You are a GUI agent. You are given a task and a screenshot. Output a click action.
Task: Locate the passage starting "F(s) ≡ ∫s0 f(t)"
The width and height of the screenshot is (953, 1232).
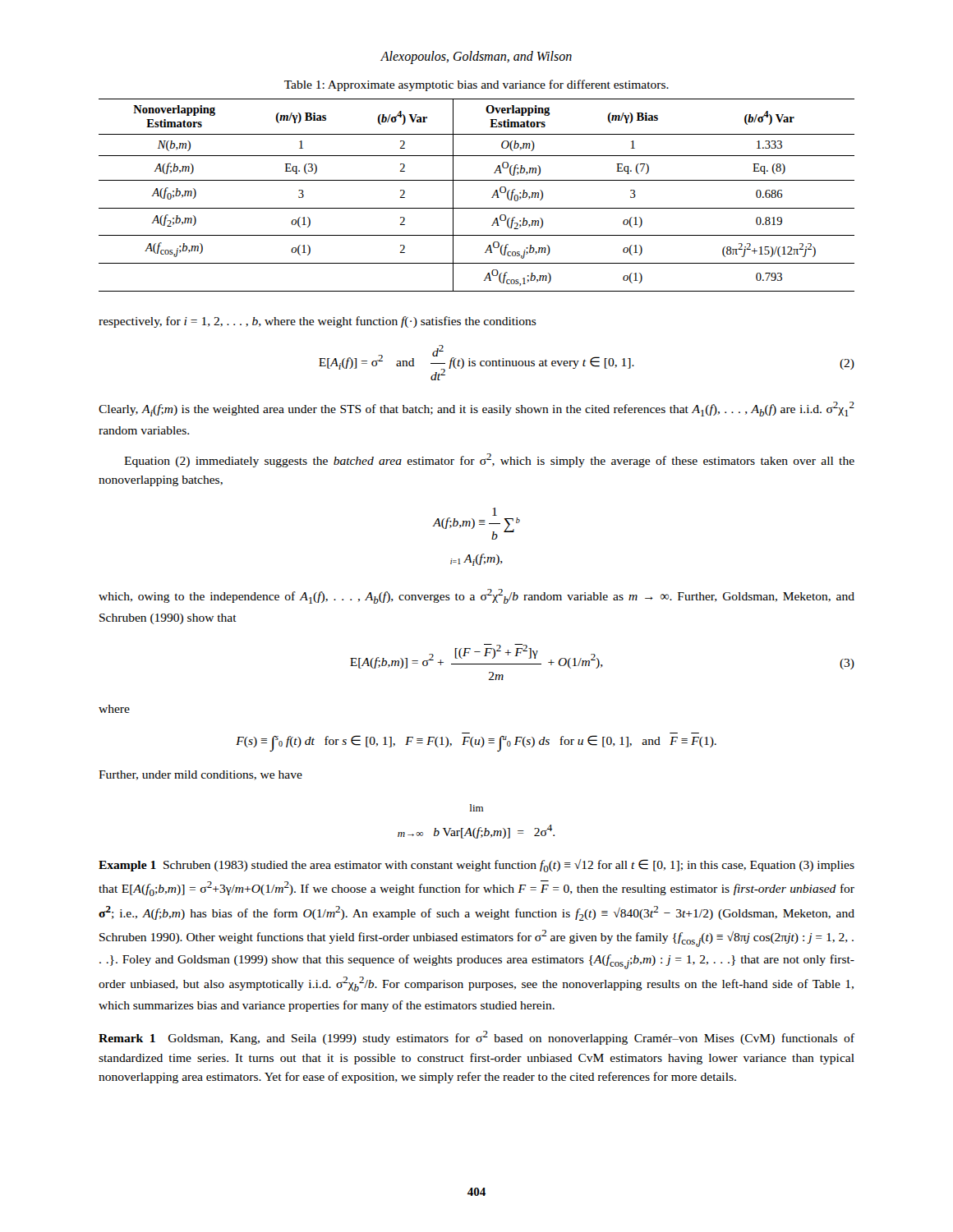point(476,741)
